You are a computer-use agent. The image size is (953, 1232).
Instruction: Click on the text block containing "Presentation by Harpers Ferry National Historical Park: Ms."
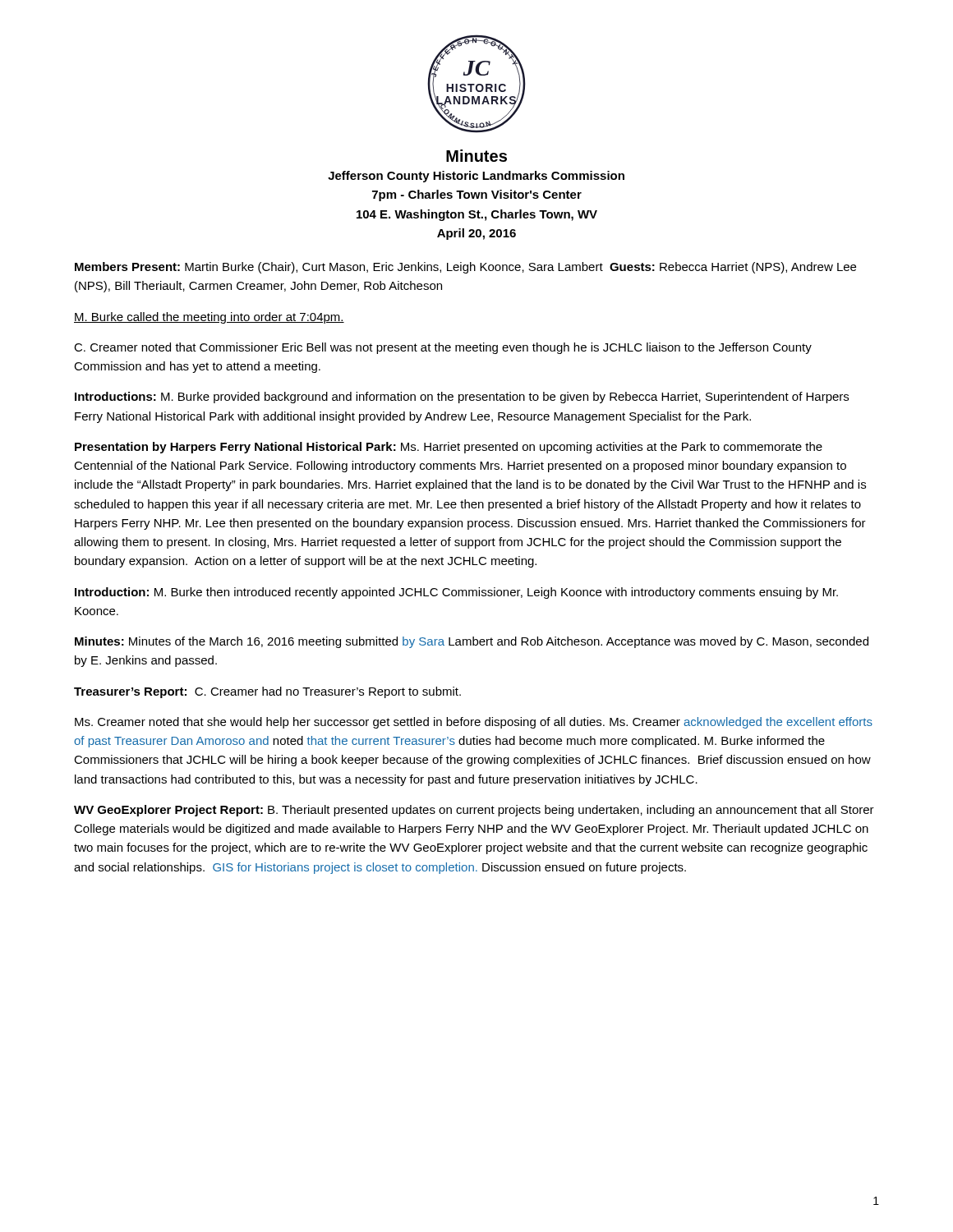pyautogui.click(x=470, y=503)
